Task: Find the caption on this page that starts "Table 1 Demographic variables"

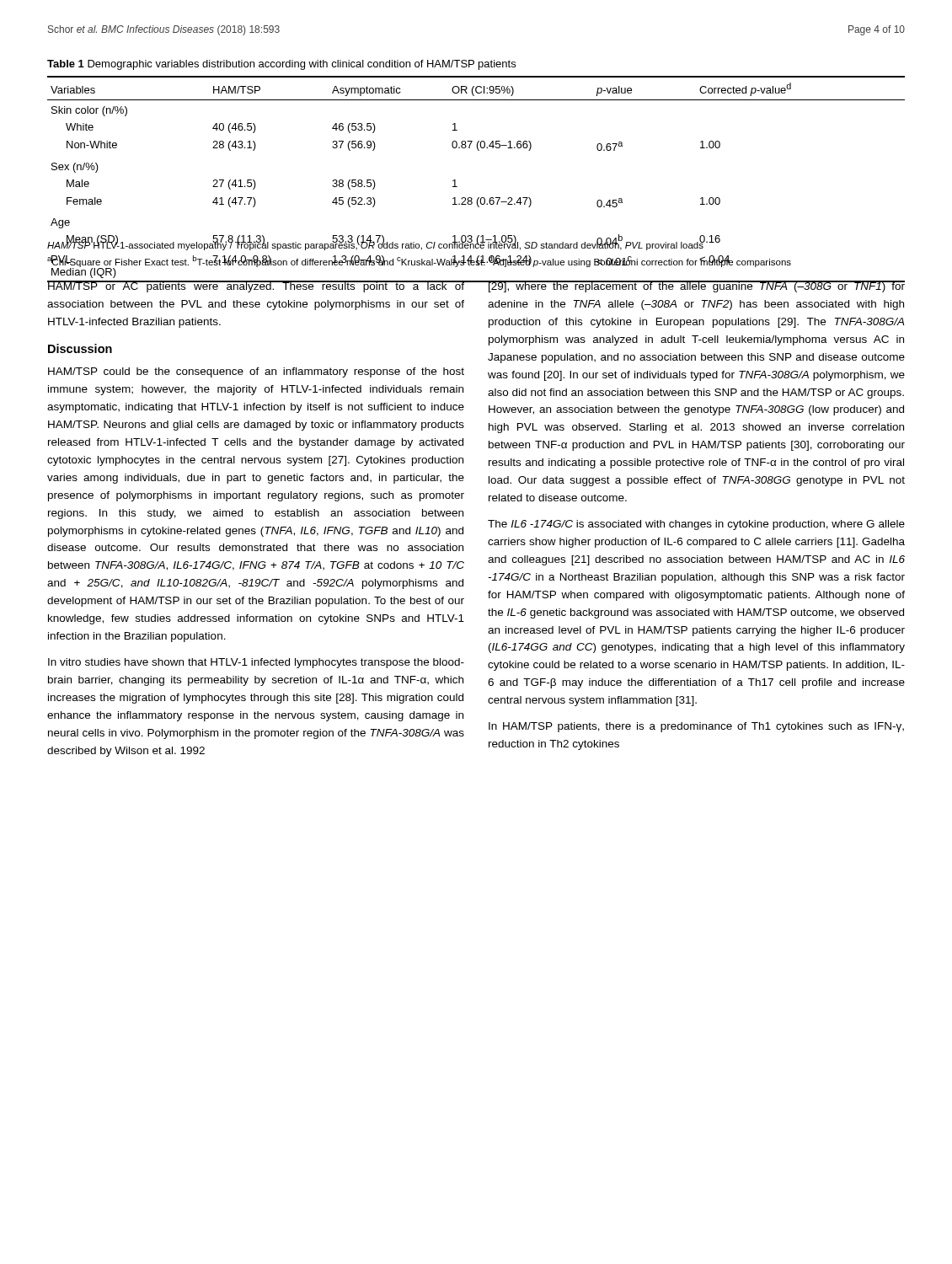Action: [282, 64]
